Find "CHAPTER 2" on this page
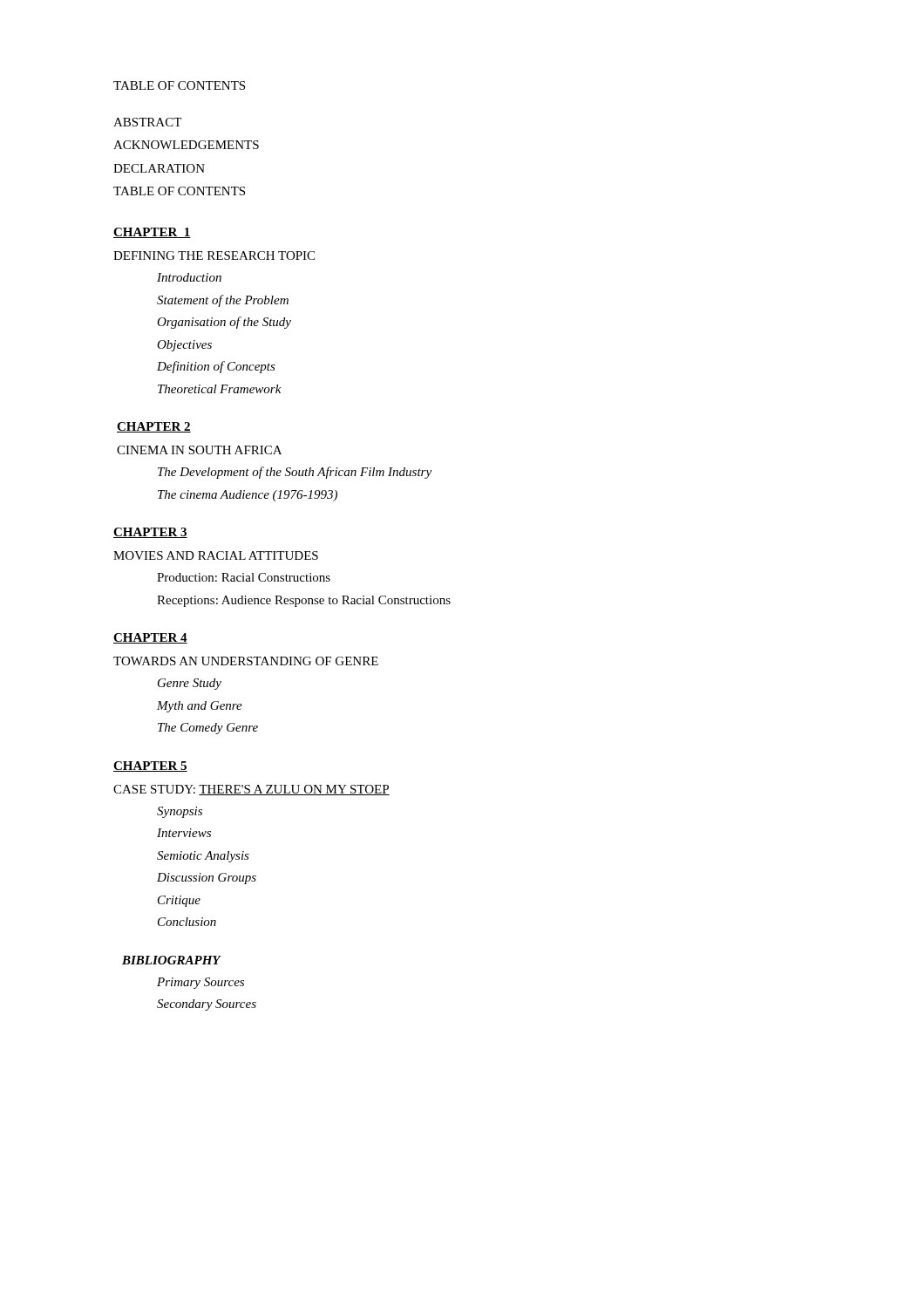Viewport: 924px width, 1308px height. click(x=154, y=426)
